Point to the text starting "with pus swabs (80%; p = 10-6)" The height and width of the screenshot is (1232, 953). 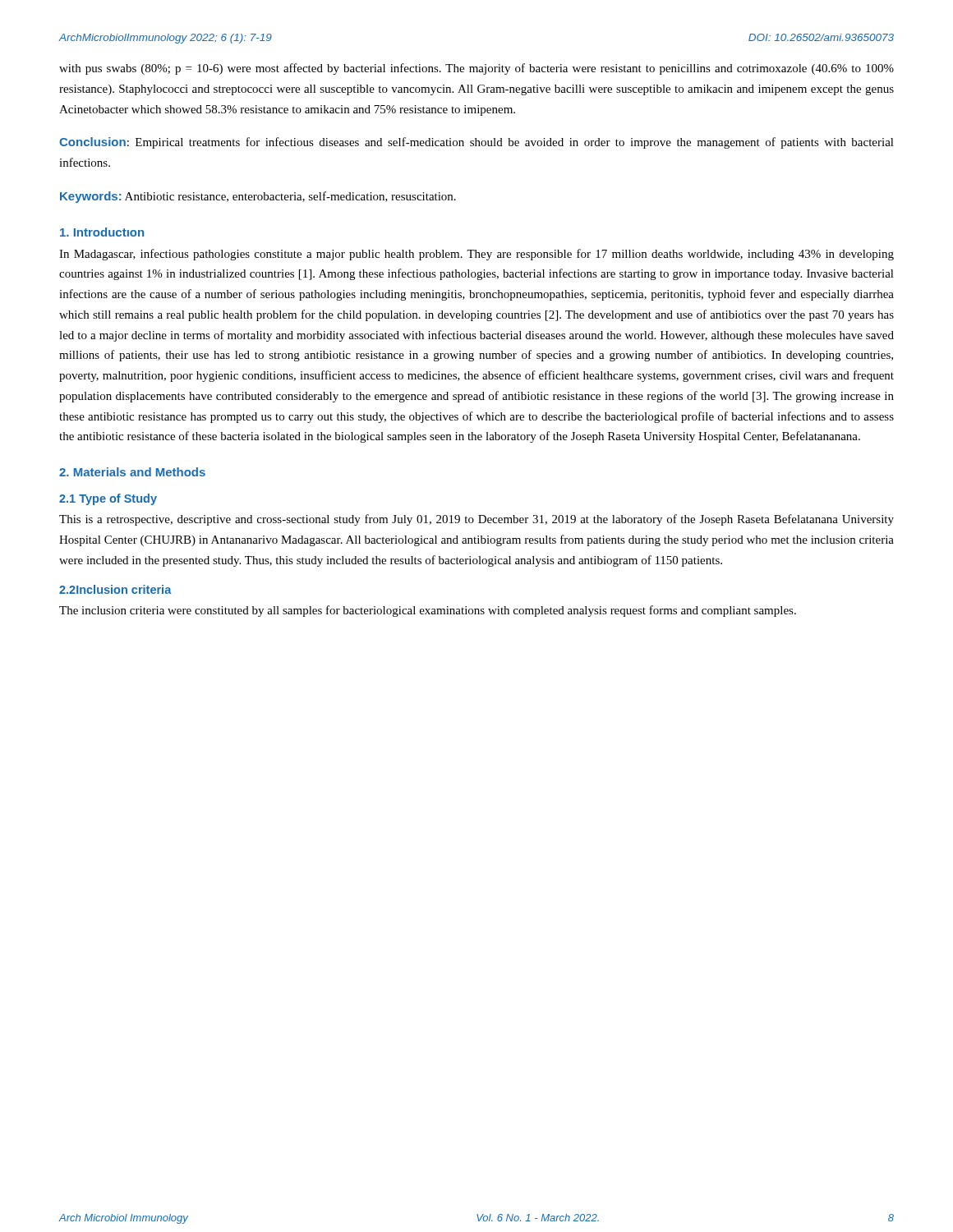(476, 89)
